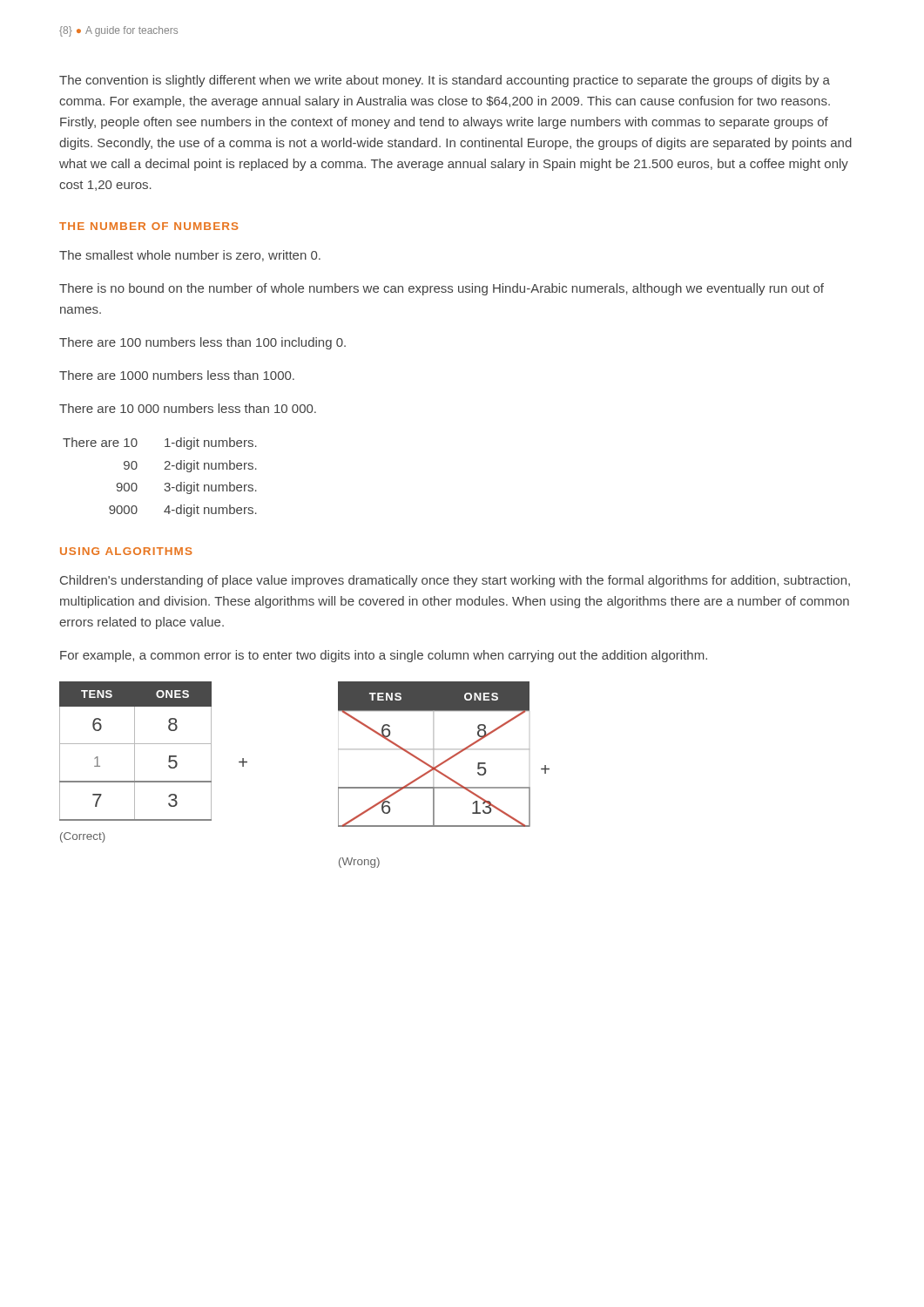Locate the block of text that opens with "The smallest whole number is zero, written"

tap(190, 255)
